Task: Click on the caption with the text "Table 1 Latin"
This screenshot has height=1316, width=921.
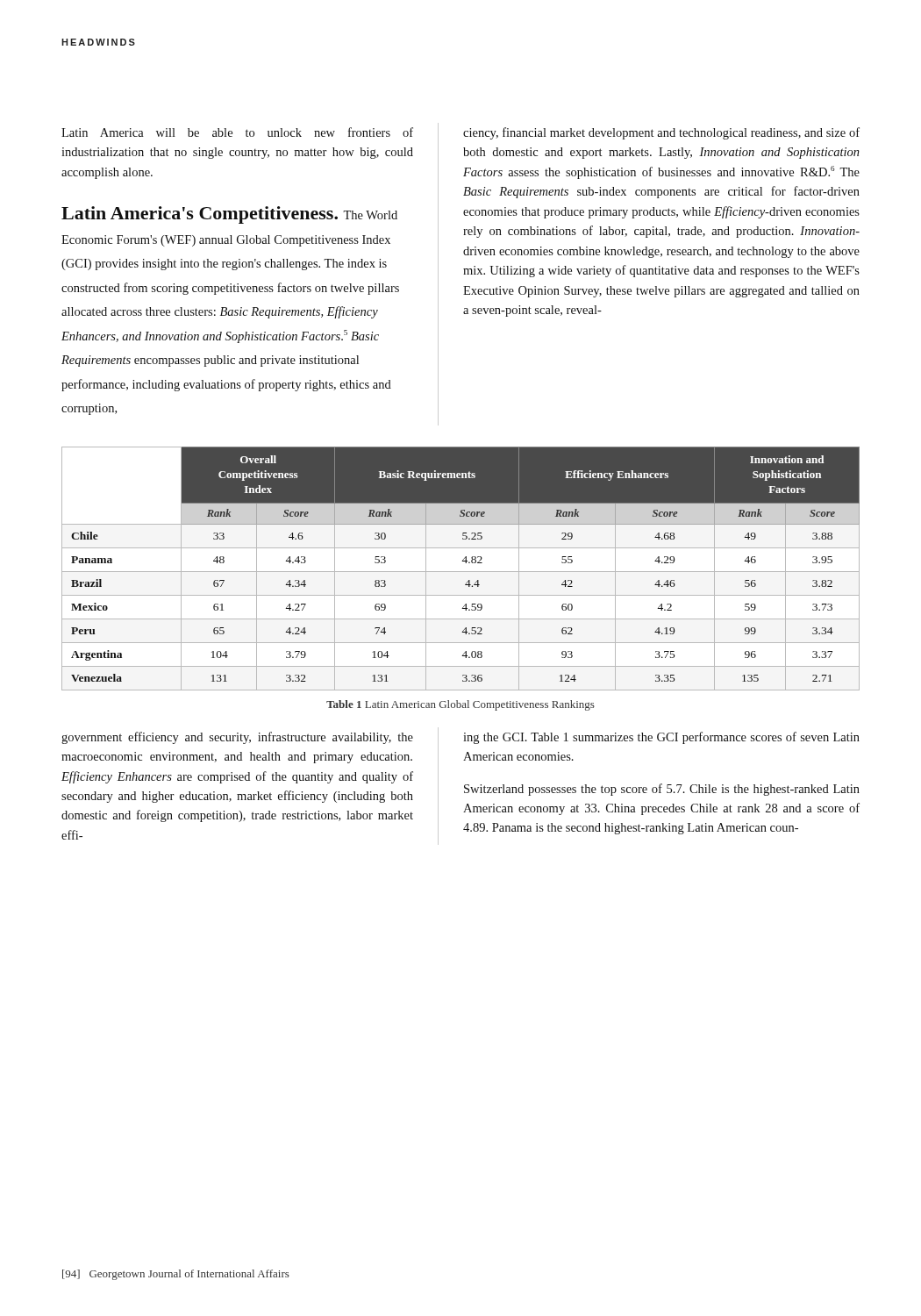Action: [x=460, y=704]
